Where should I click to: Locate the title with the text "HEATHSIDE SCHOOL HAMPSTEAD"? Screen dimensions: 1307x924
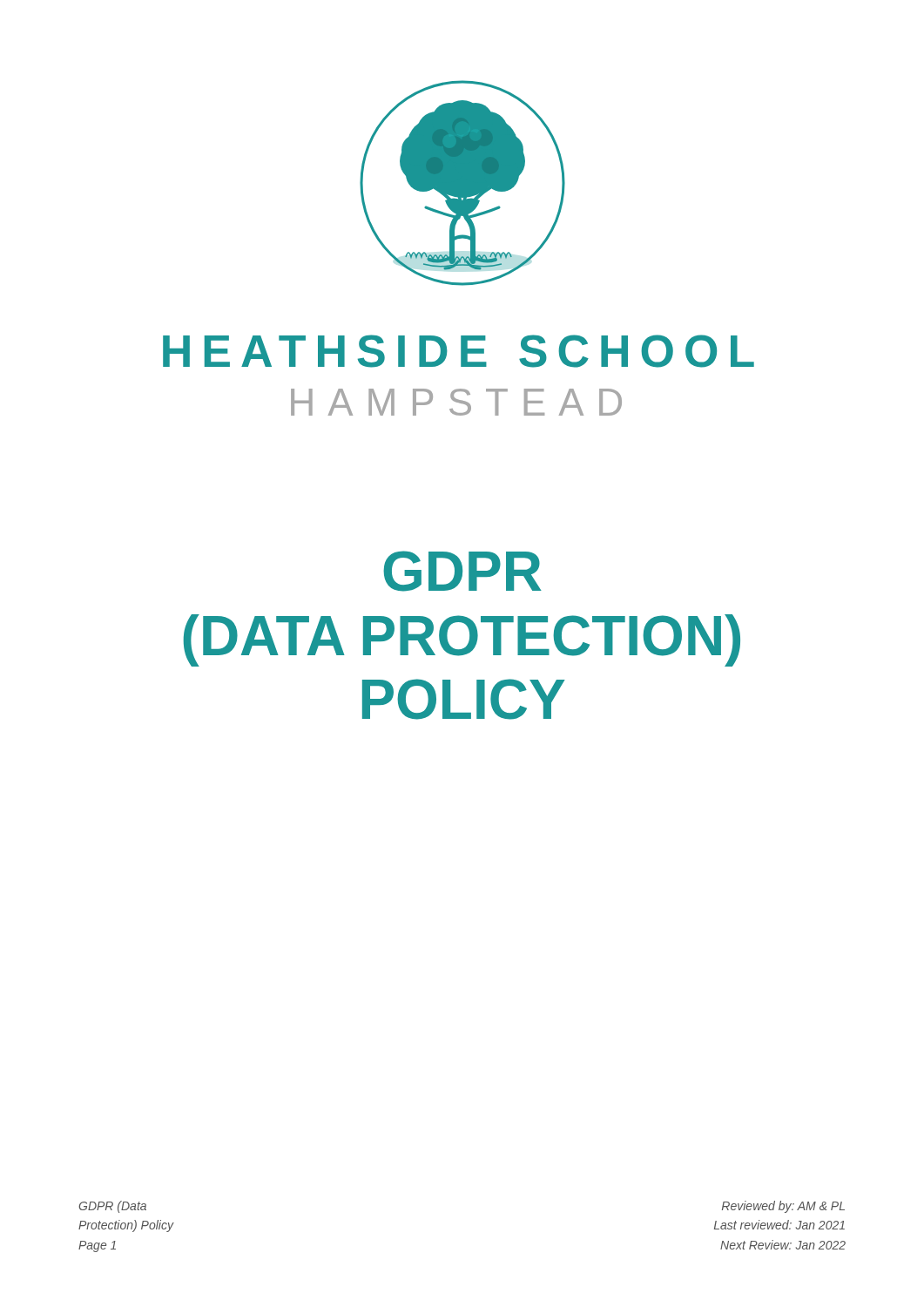(x=462, y=376)
